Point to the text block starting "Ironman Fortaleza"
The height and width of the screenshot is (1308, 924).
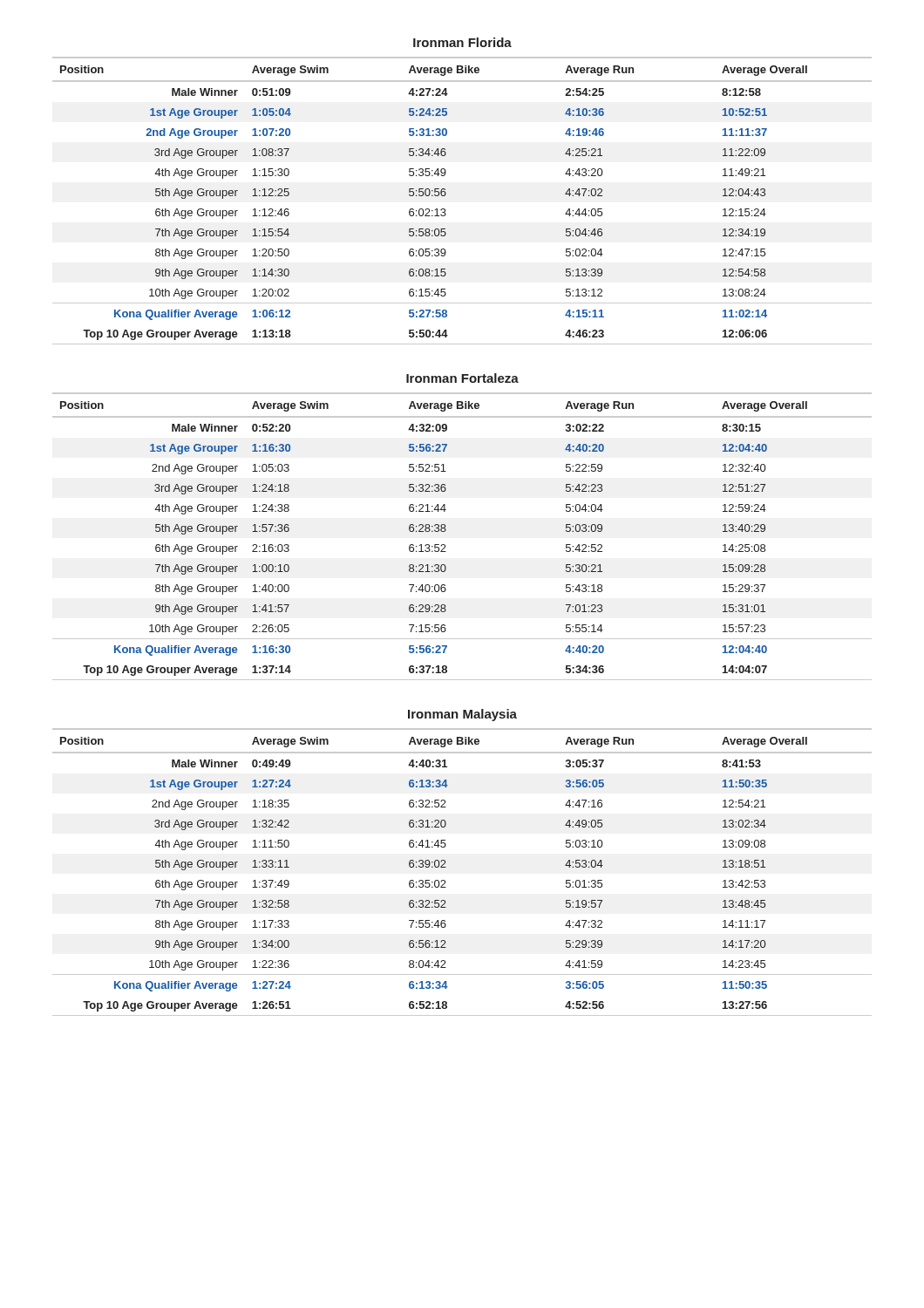coord(462,378)
